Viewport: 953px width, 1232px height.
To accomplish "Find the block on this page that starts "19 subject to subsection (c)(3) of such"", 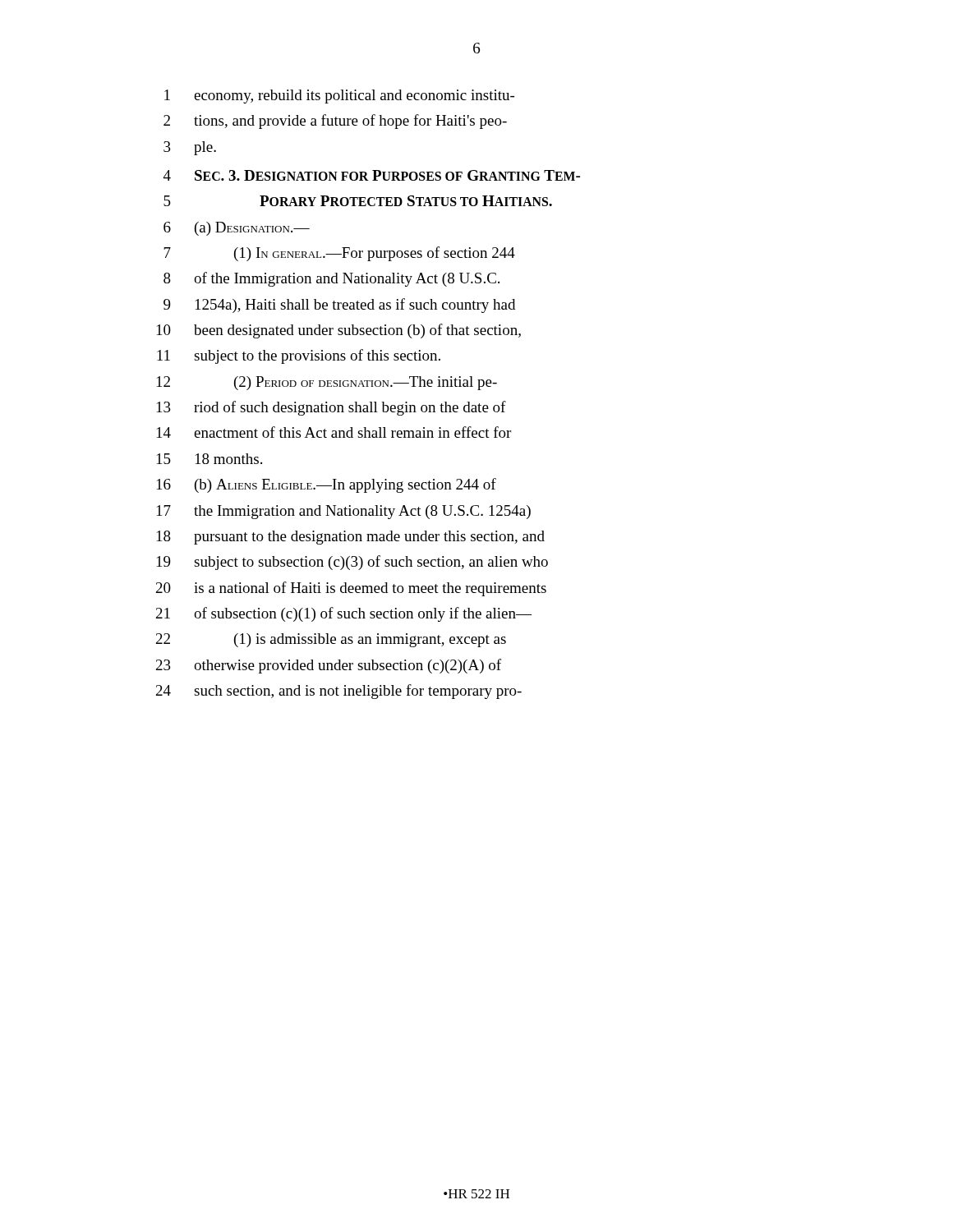I will 340,562.
